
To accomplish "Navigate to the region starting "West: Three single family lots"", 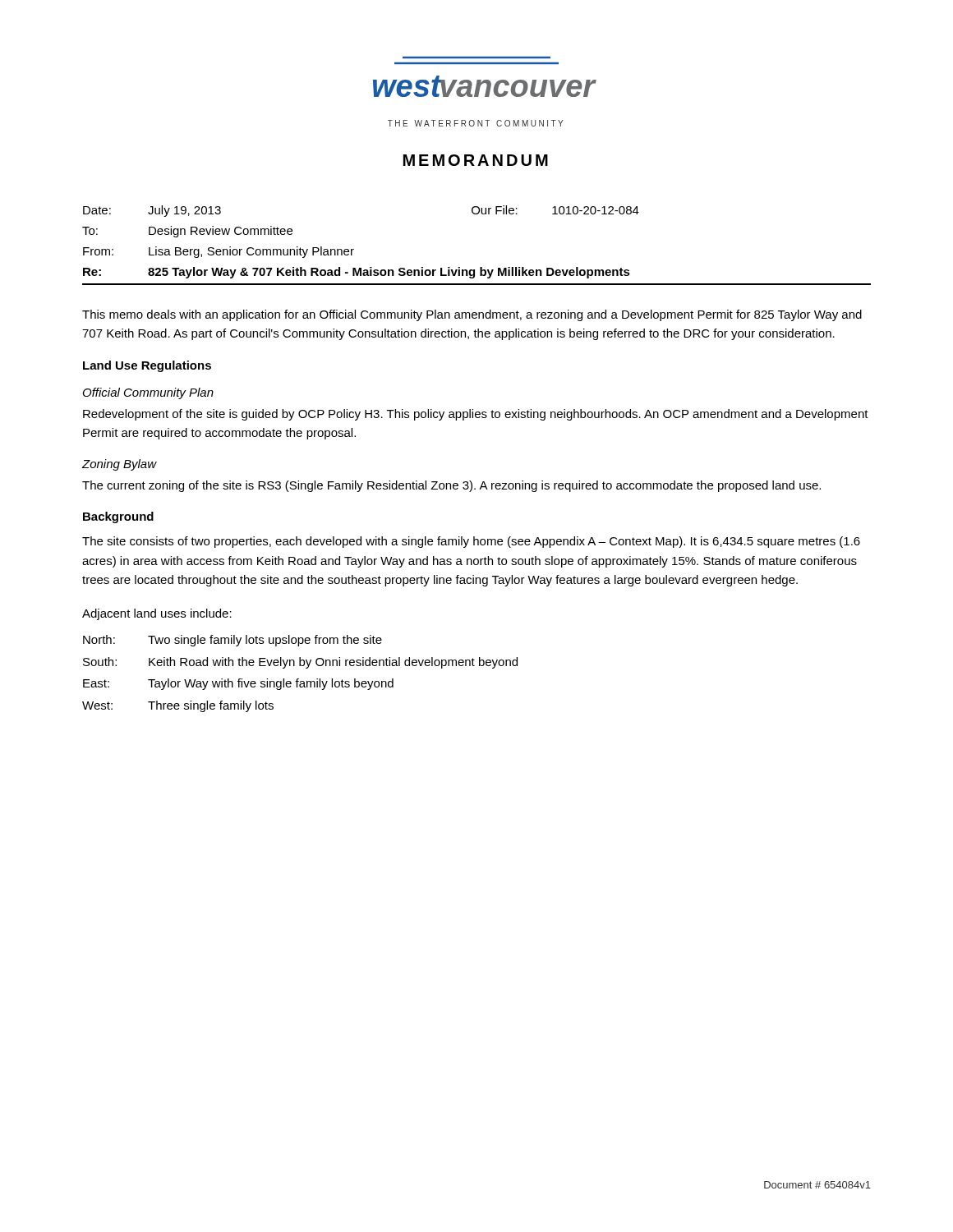I will click(x=178, y=706).
